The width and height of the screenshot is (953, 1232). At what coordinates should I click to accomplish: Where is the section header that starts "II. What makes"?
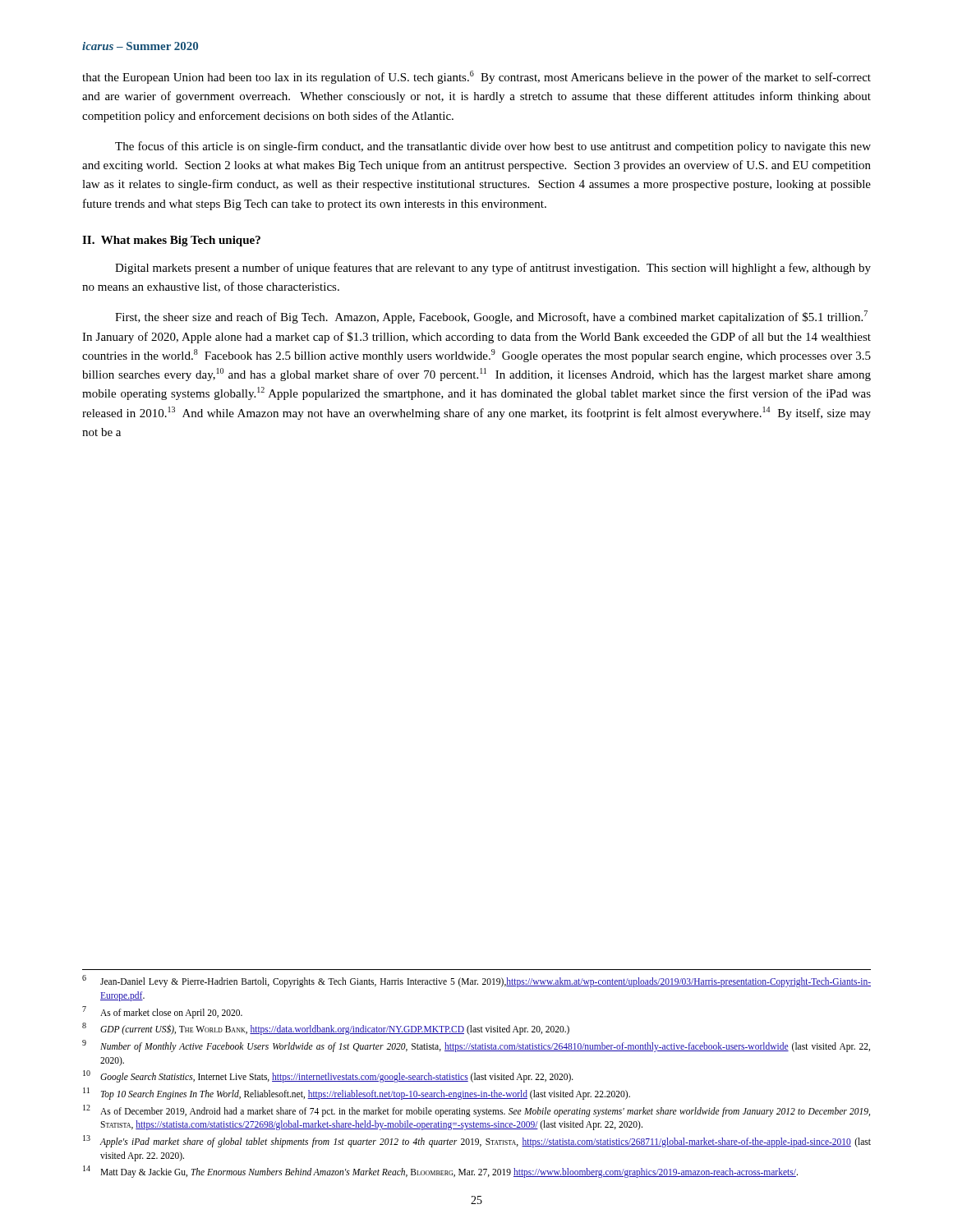[x=172, y=240]
